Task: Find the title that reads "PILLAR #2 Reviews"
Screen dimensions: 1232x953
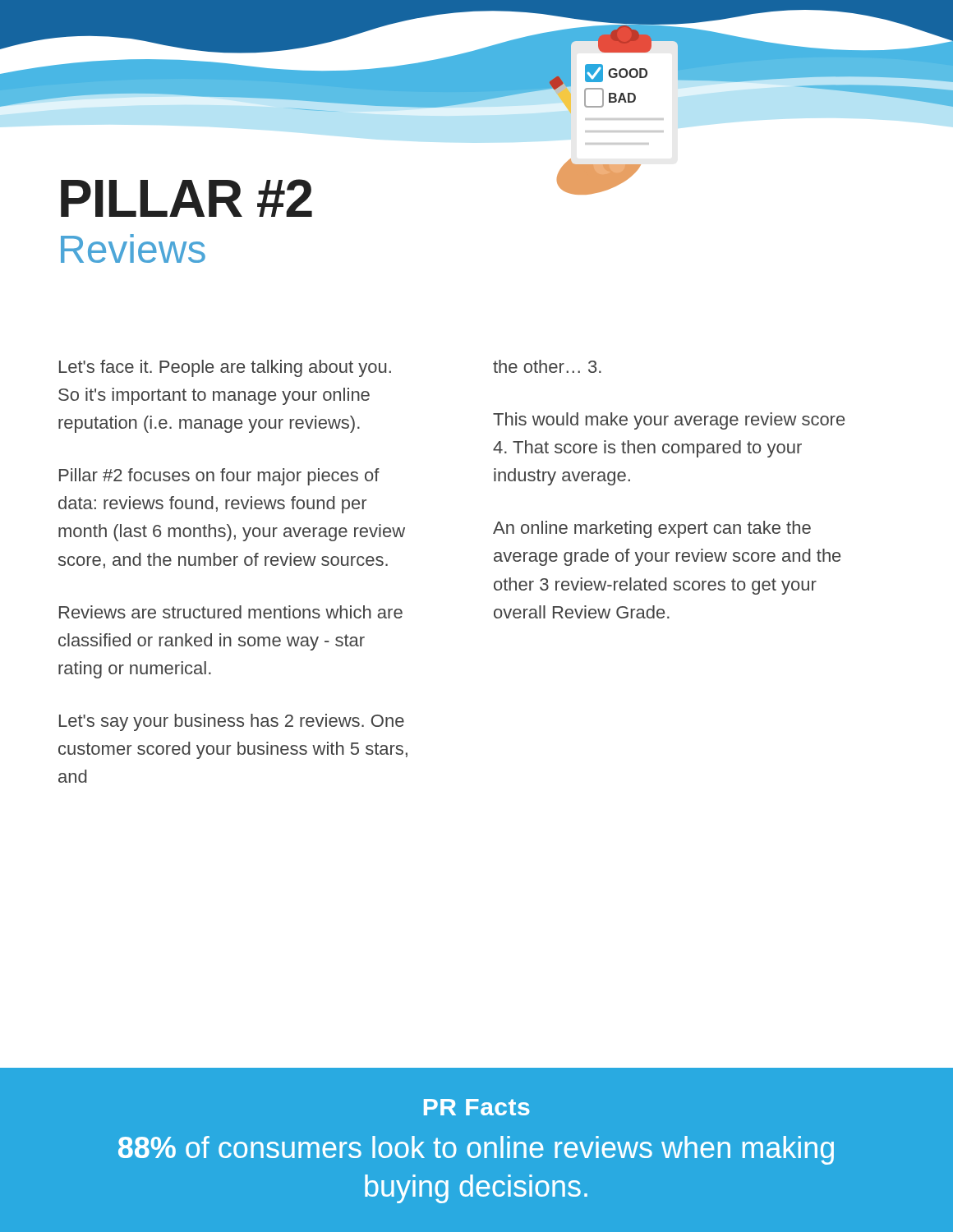Action: tap(185, 222)
